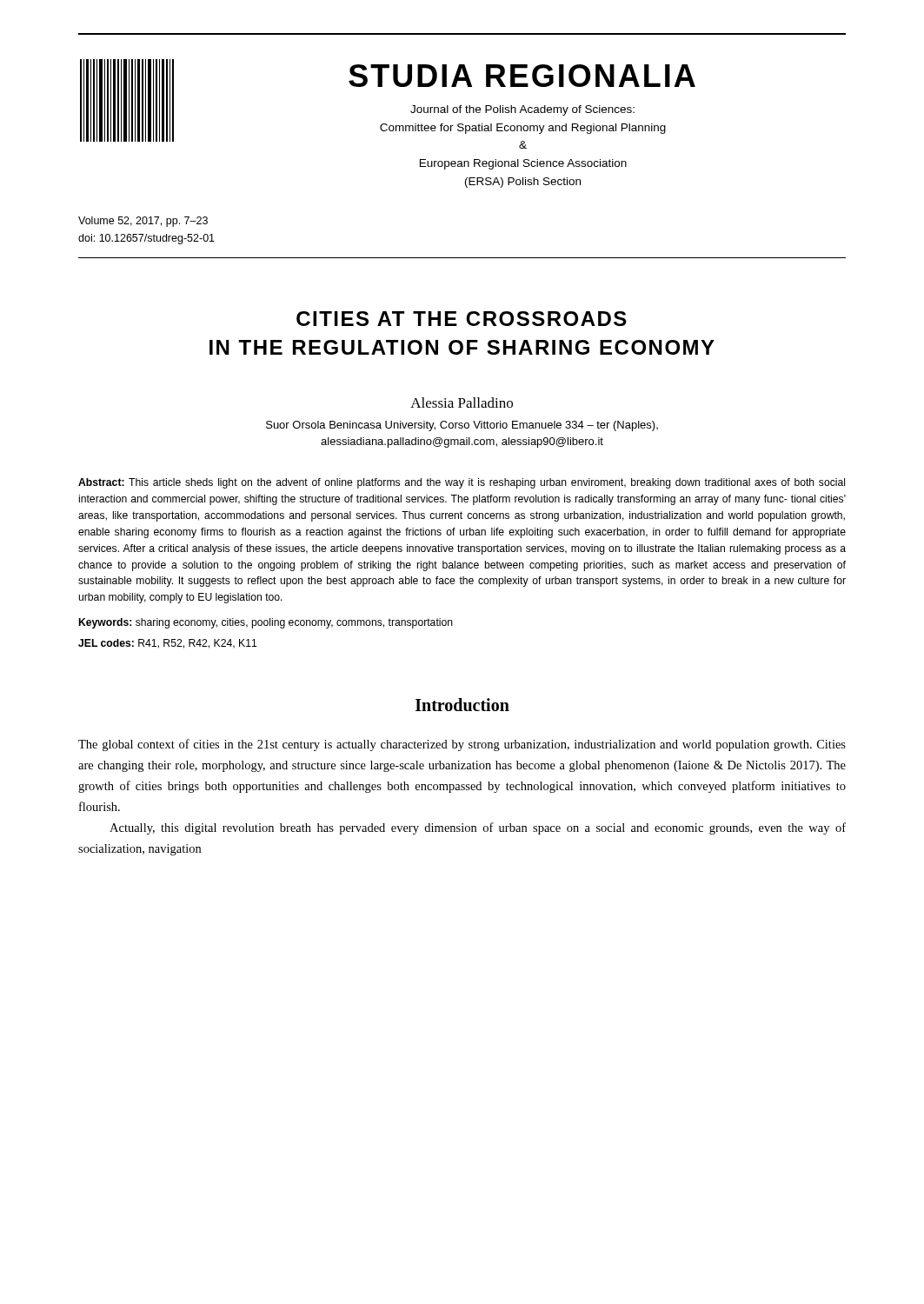
Task: Click on the text block with the text "Volume 52, 2017, pp. 7–23"
Action: coord(147,230)
